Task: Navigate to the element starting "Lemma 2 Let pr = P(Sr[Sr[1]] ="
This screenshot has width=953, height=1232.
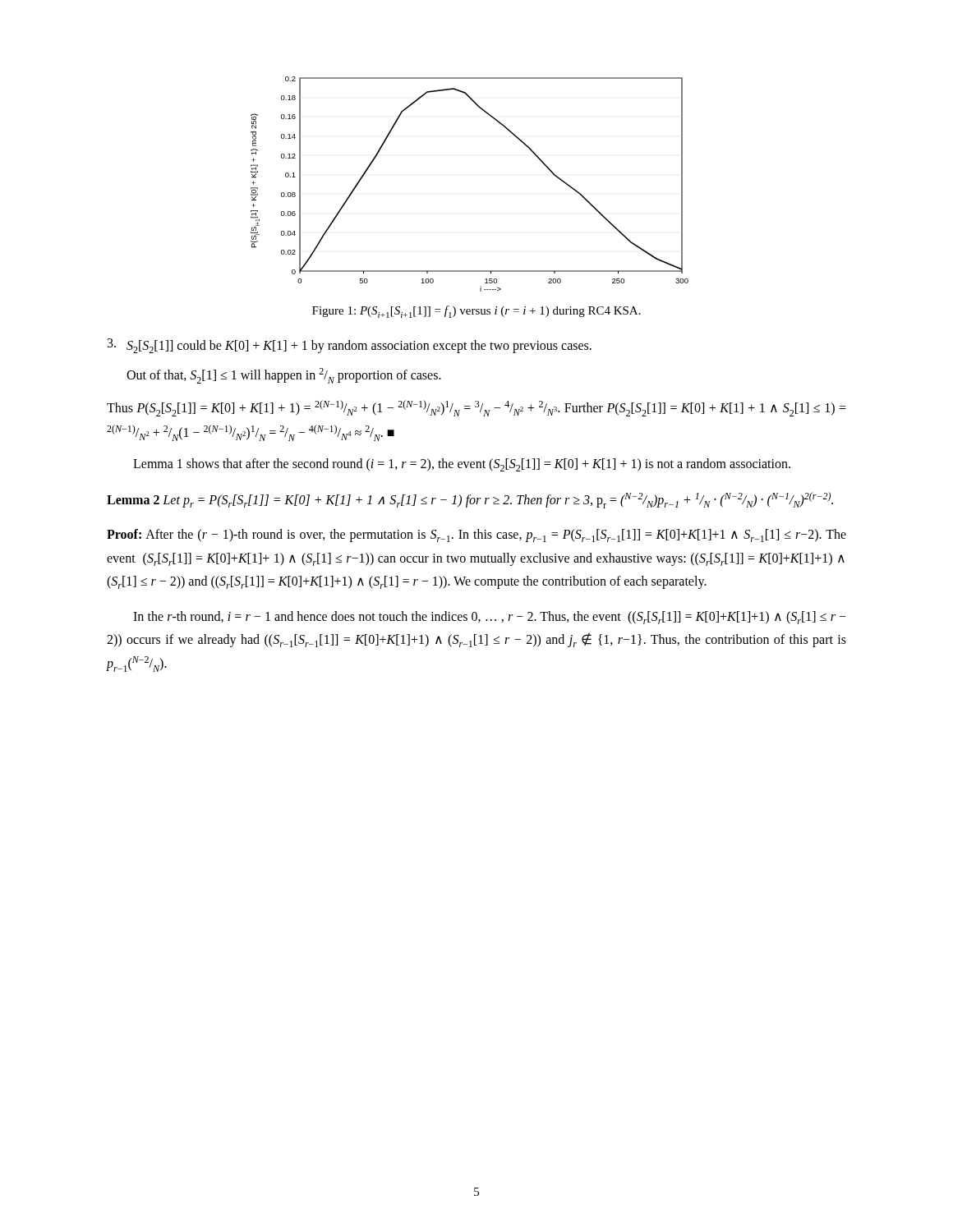Action: tap(471, 500)
